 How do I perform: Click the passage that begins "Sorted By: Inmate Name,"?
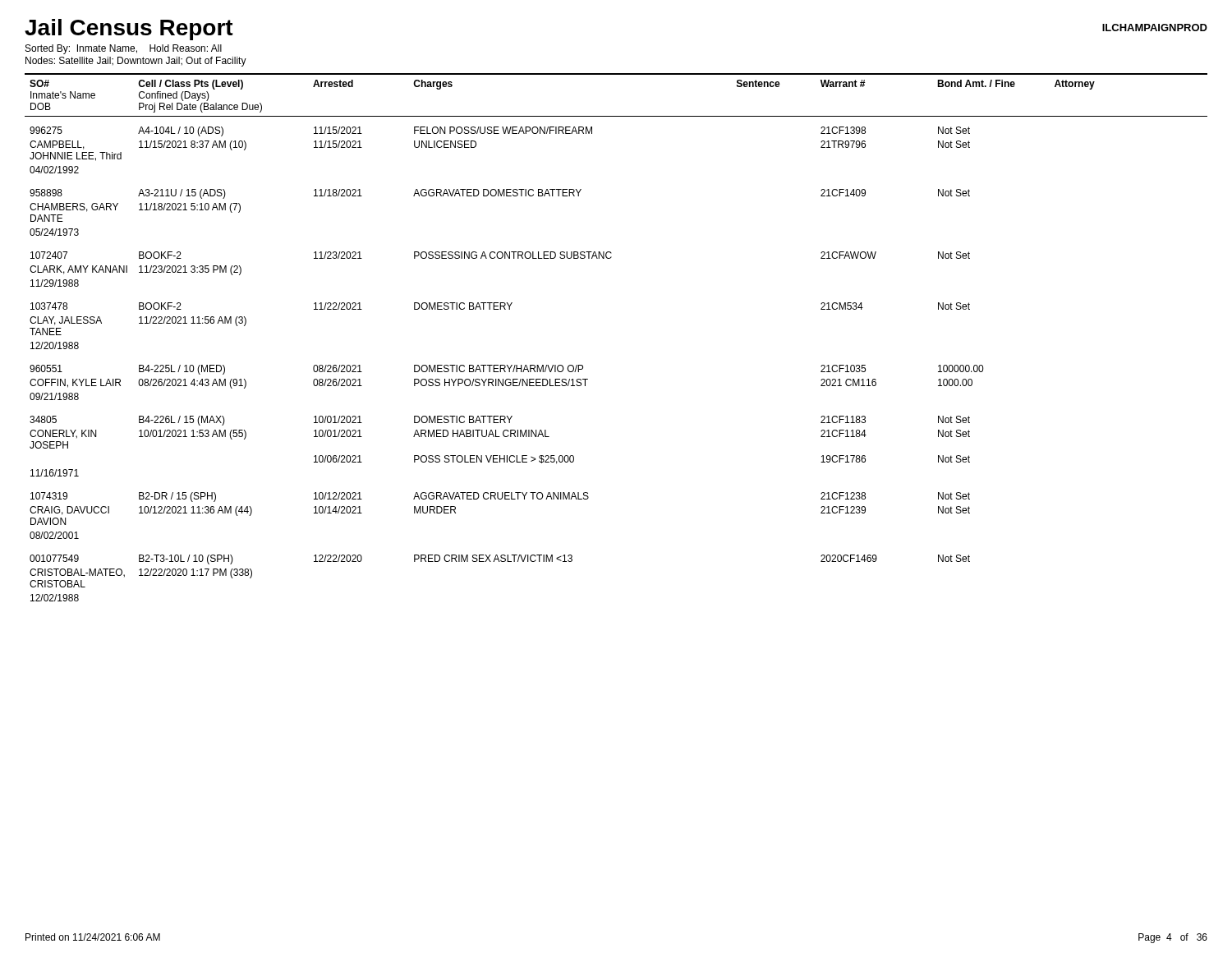(123, 48)
